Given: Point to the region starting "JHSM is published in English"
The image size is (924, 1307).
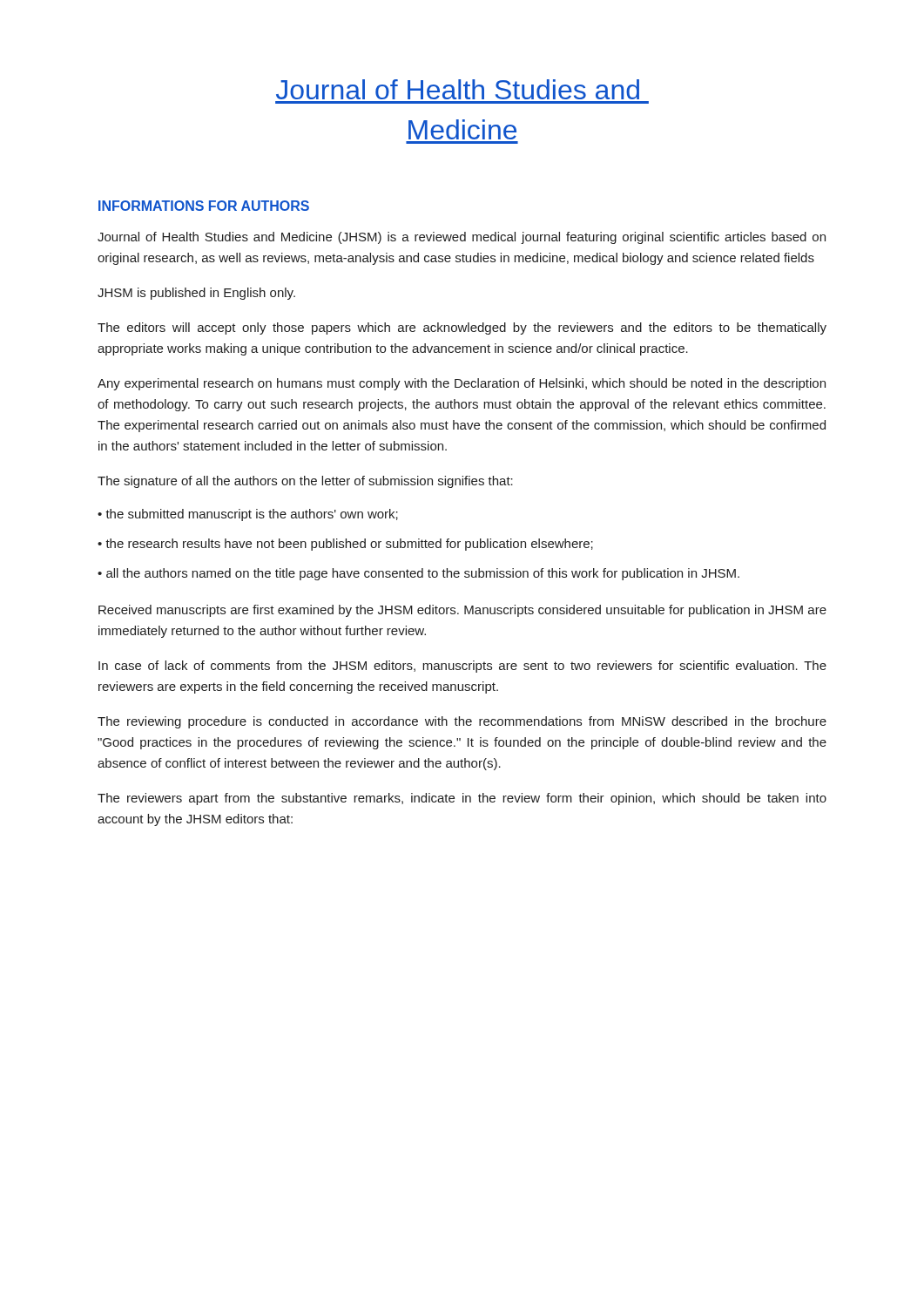Looking at the screenshot, I should click(x=197, y=292).
